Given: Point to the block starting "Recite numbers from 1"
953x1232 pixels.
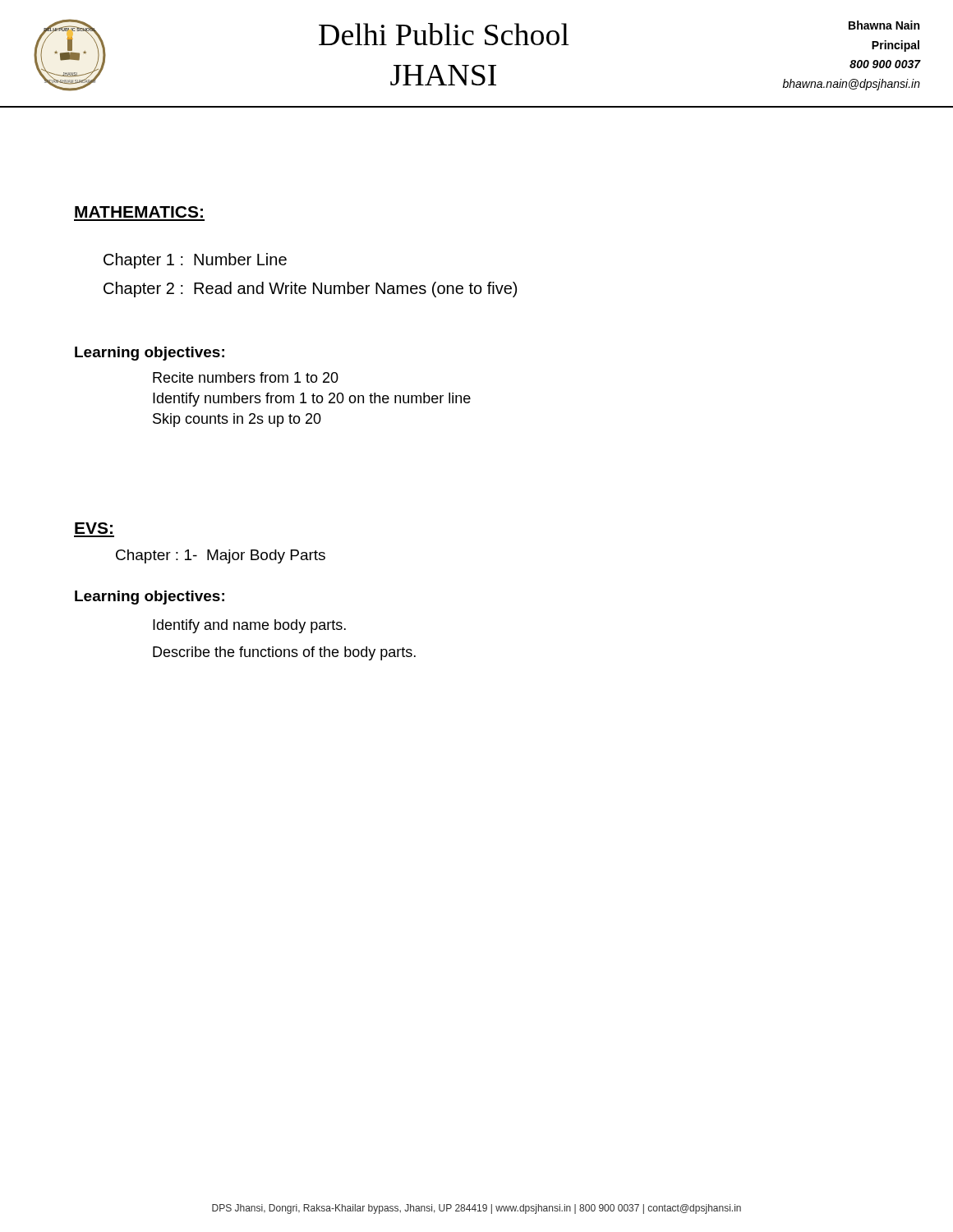Looking at the screenshot, I should coord(245,378).
